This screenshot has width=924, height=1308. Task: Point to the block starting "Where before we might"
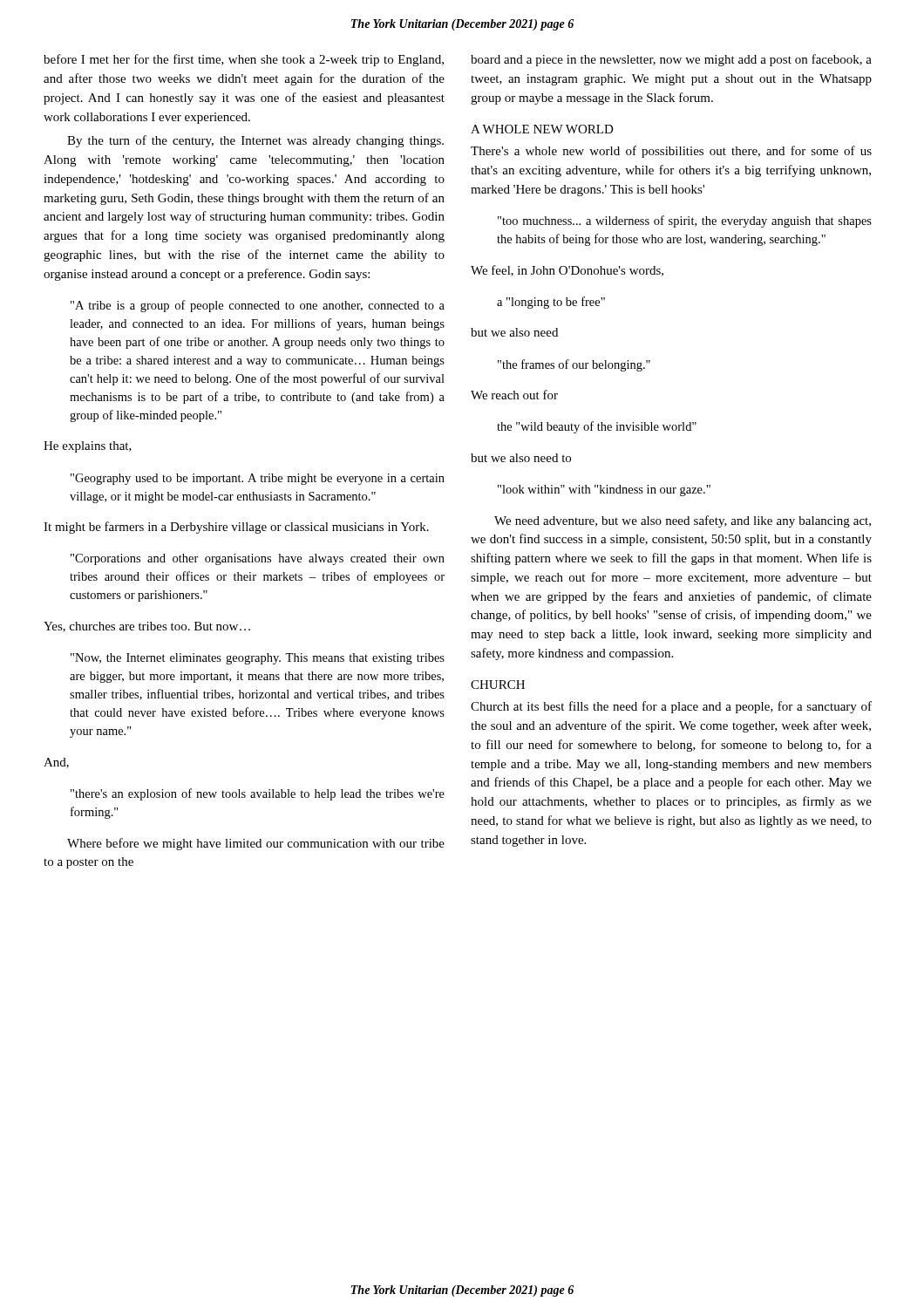[x=244, y=853]
